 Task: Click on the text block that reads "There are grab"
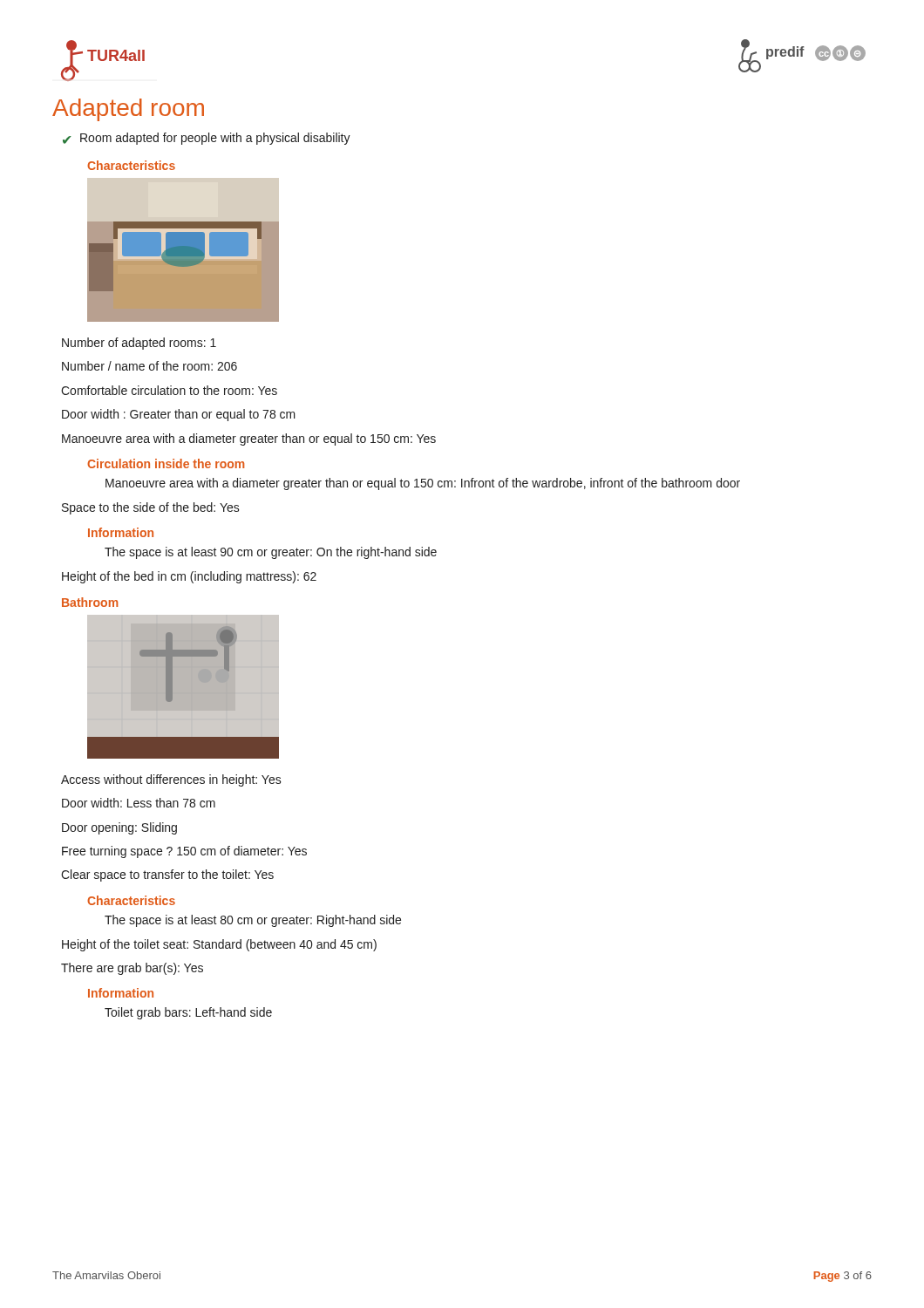tap(132, 968)
